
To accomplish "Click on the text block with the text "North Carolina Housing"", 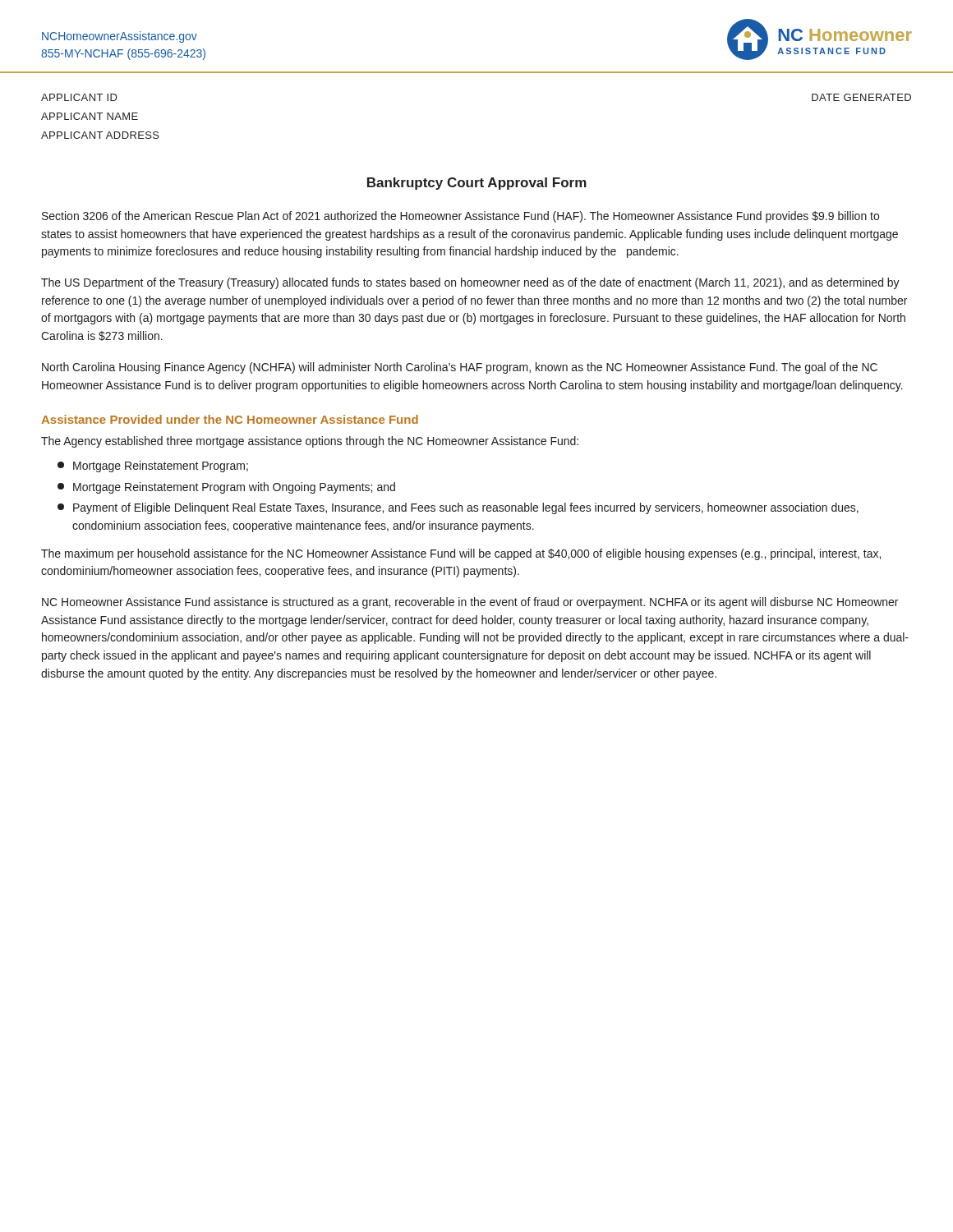I will [x=472, y=376].
